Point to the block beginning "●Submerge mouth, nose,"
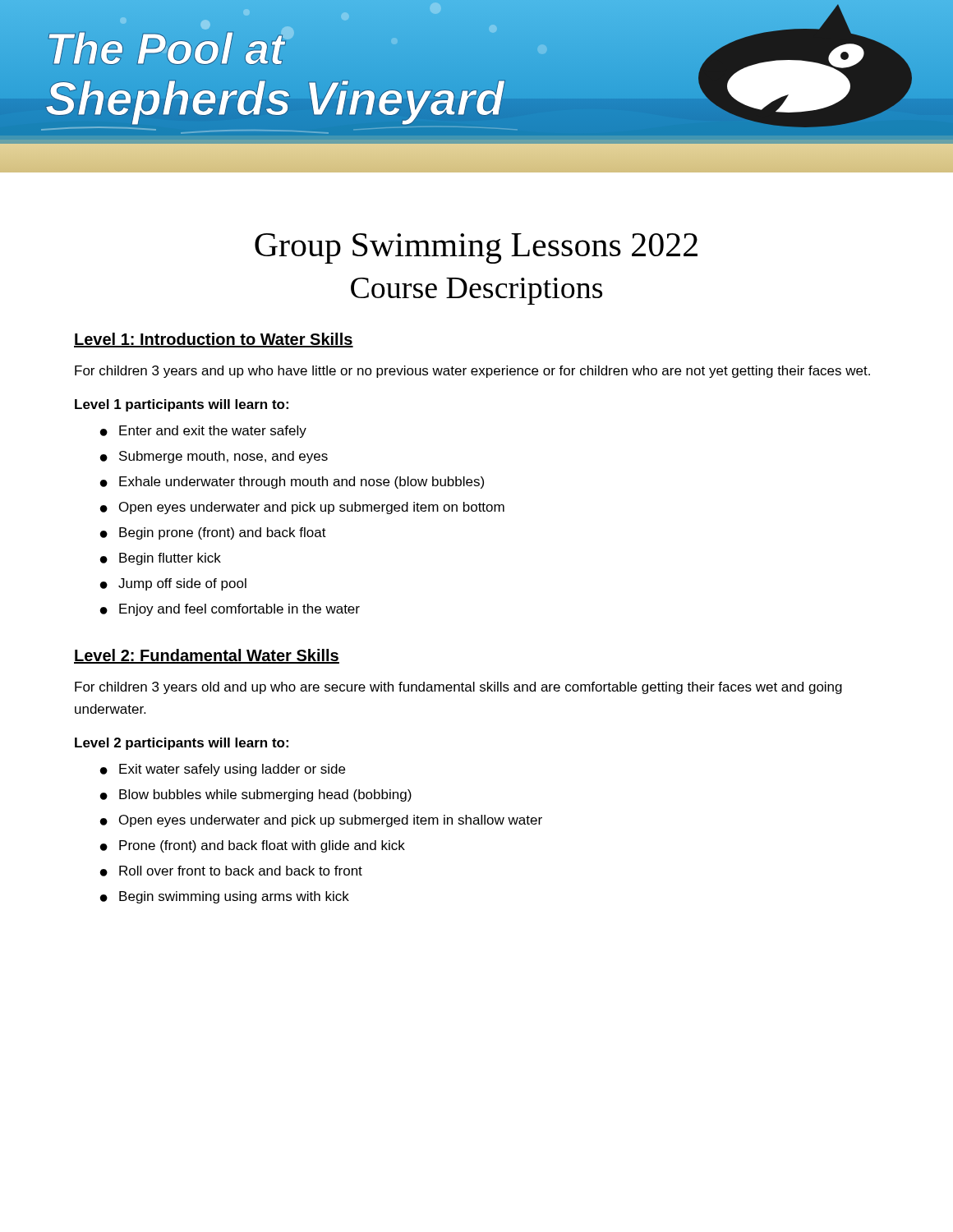953x1232 pixels. [x=213, y=457]
